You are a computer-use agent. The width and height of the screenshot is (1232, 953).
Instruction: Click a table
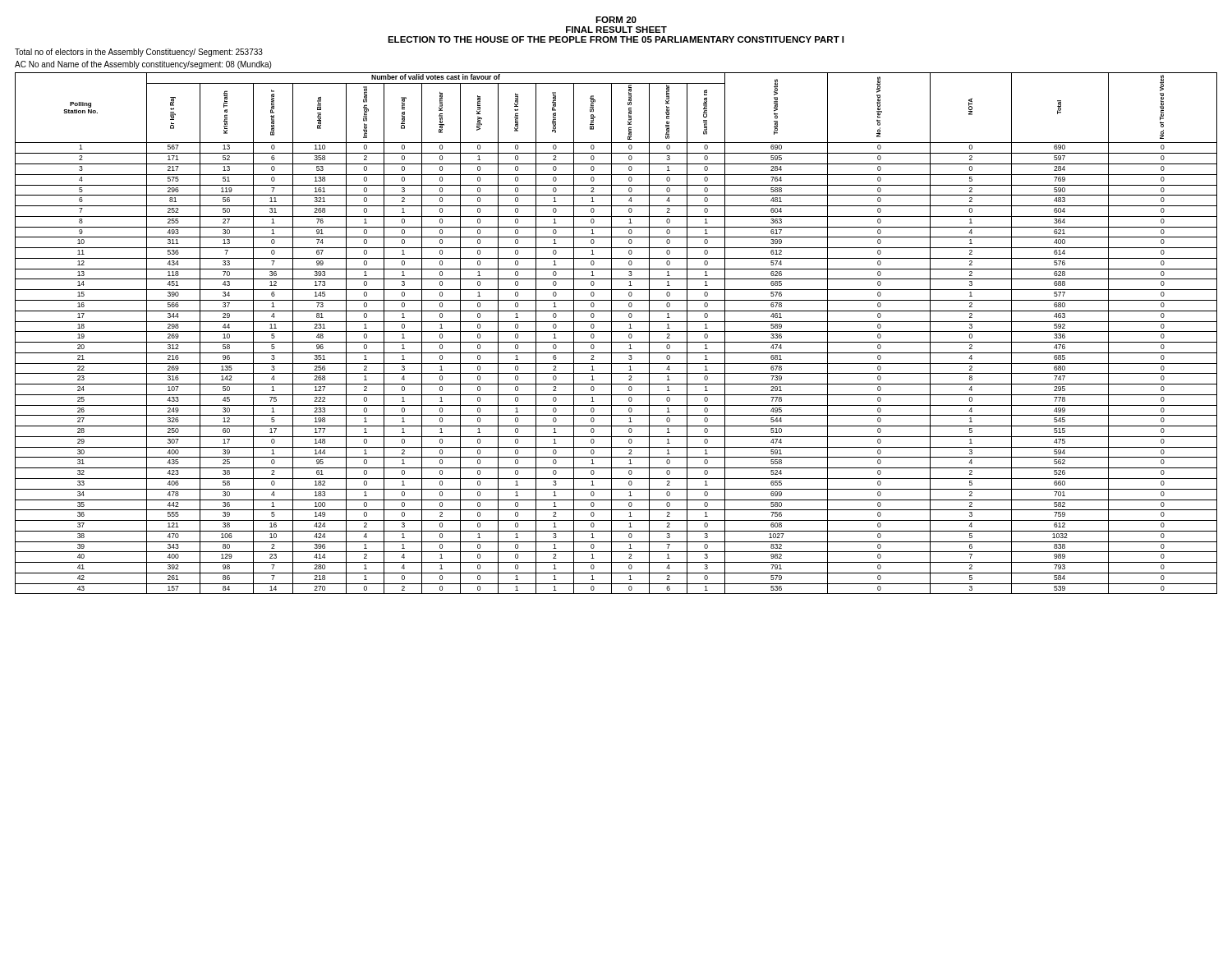[x=616, y=333]
